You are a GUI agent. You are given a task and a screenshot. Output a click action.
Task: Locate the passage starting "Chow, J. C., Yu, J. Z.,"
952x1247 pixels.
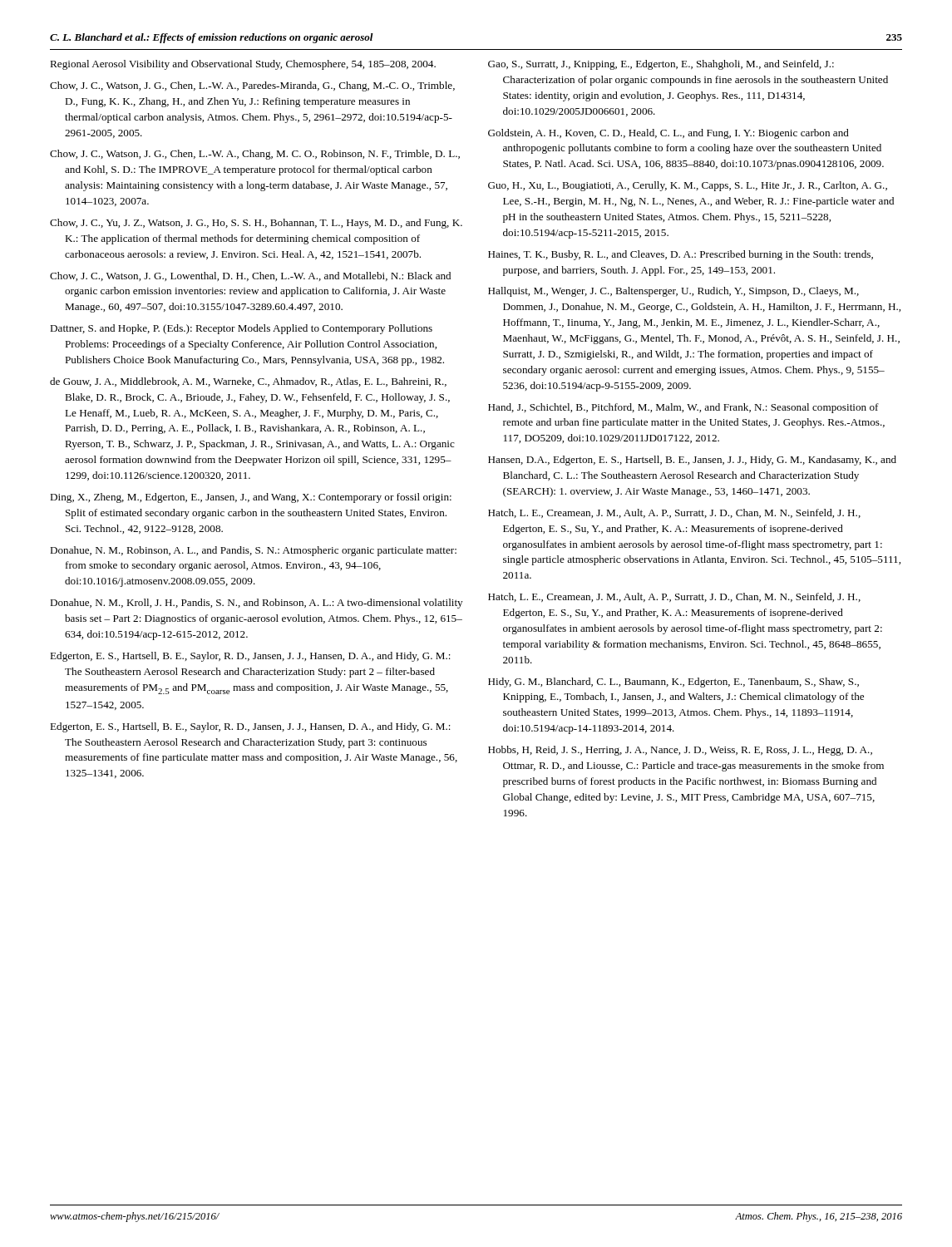[256, 238]
